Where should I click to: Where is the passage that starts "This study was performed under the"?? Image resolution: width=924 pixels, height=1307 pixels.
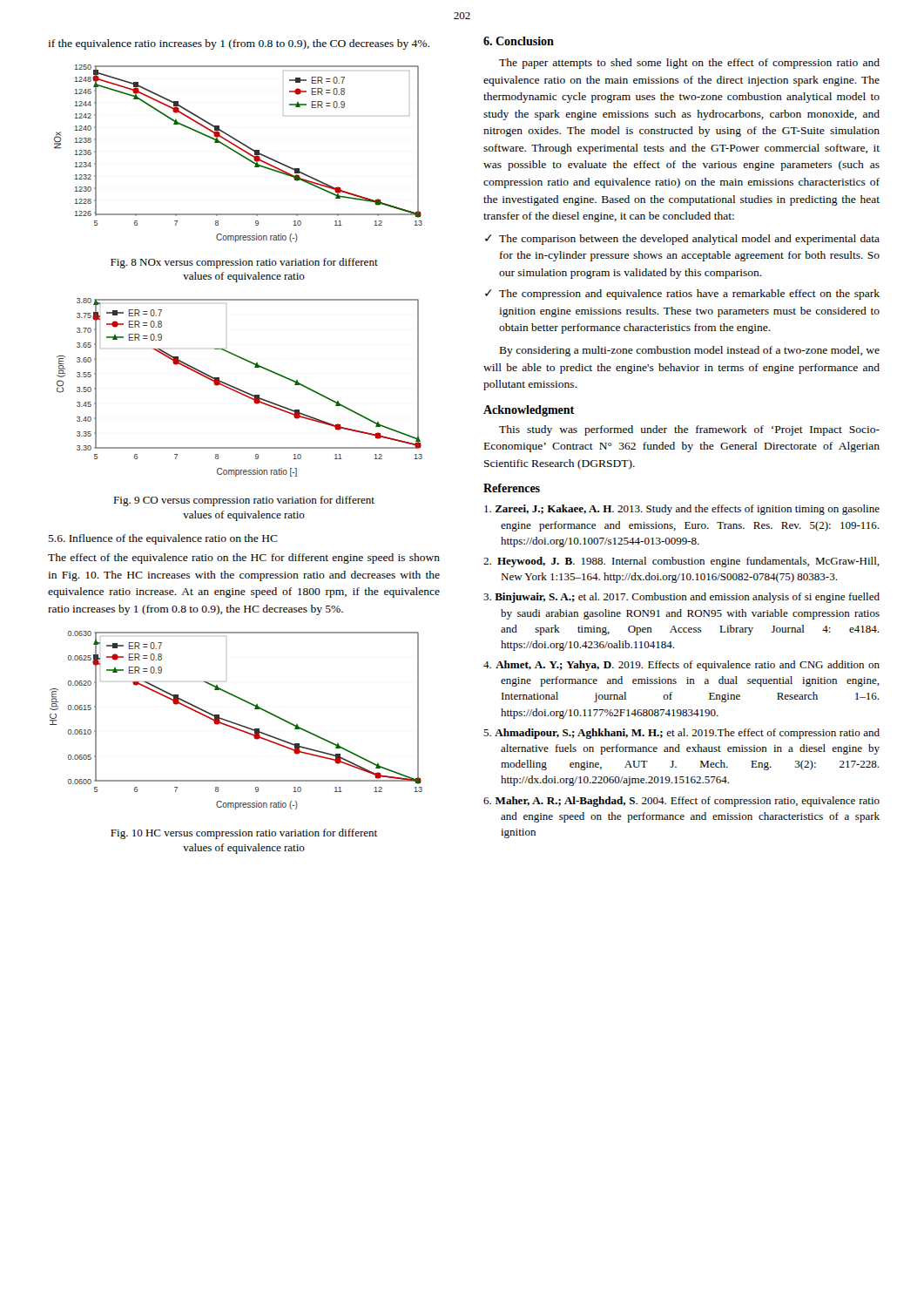(x=681, y=446)
